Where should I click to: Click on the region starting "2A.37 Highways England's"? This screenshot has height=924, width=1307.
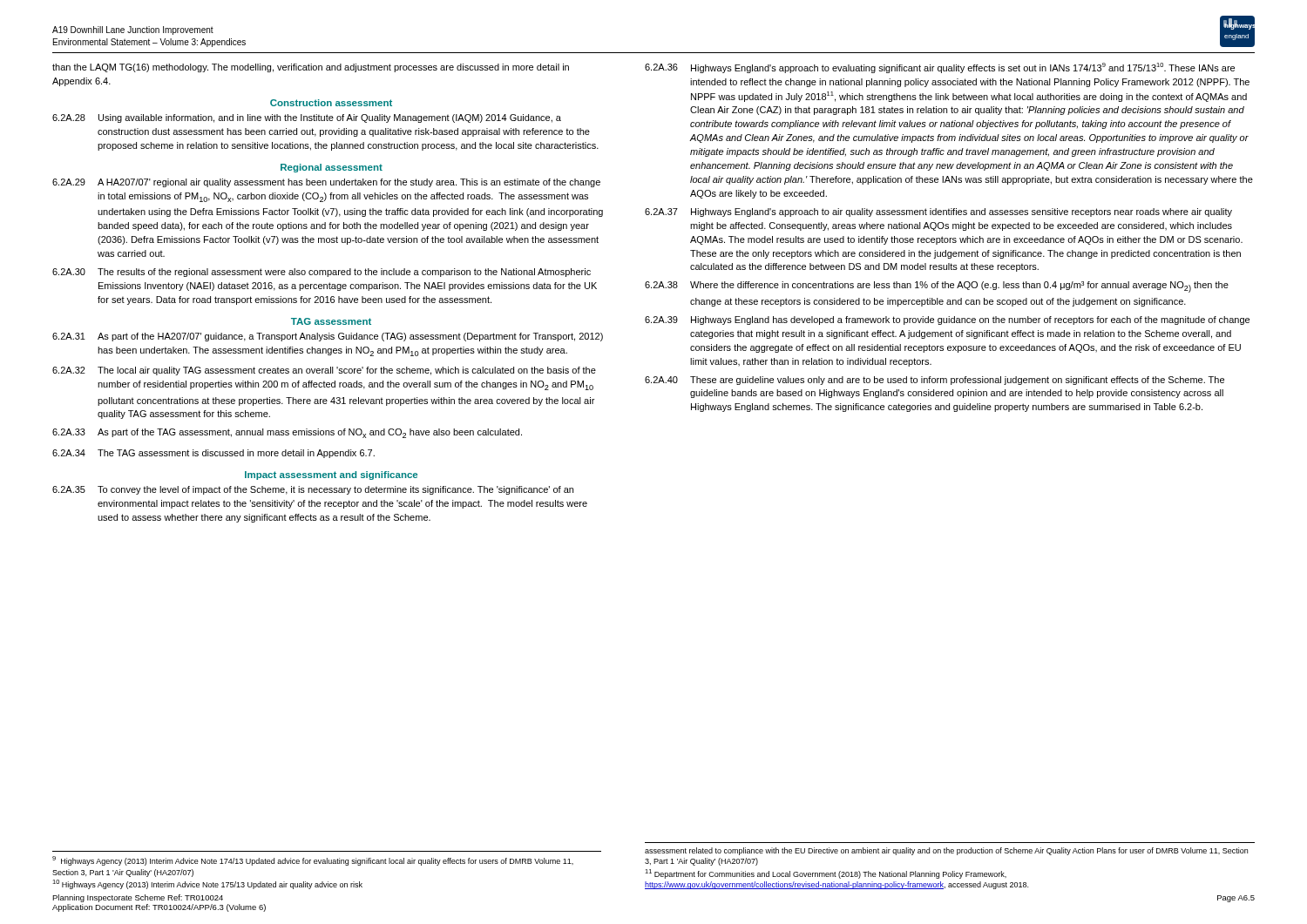click(x=950, y=240)
